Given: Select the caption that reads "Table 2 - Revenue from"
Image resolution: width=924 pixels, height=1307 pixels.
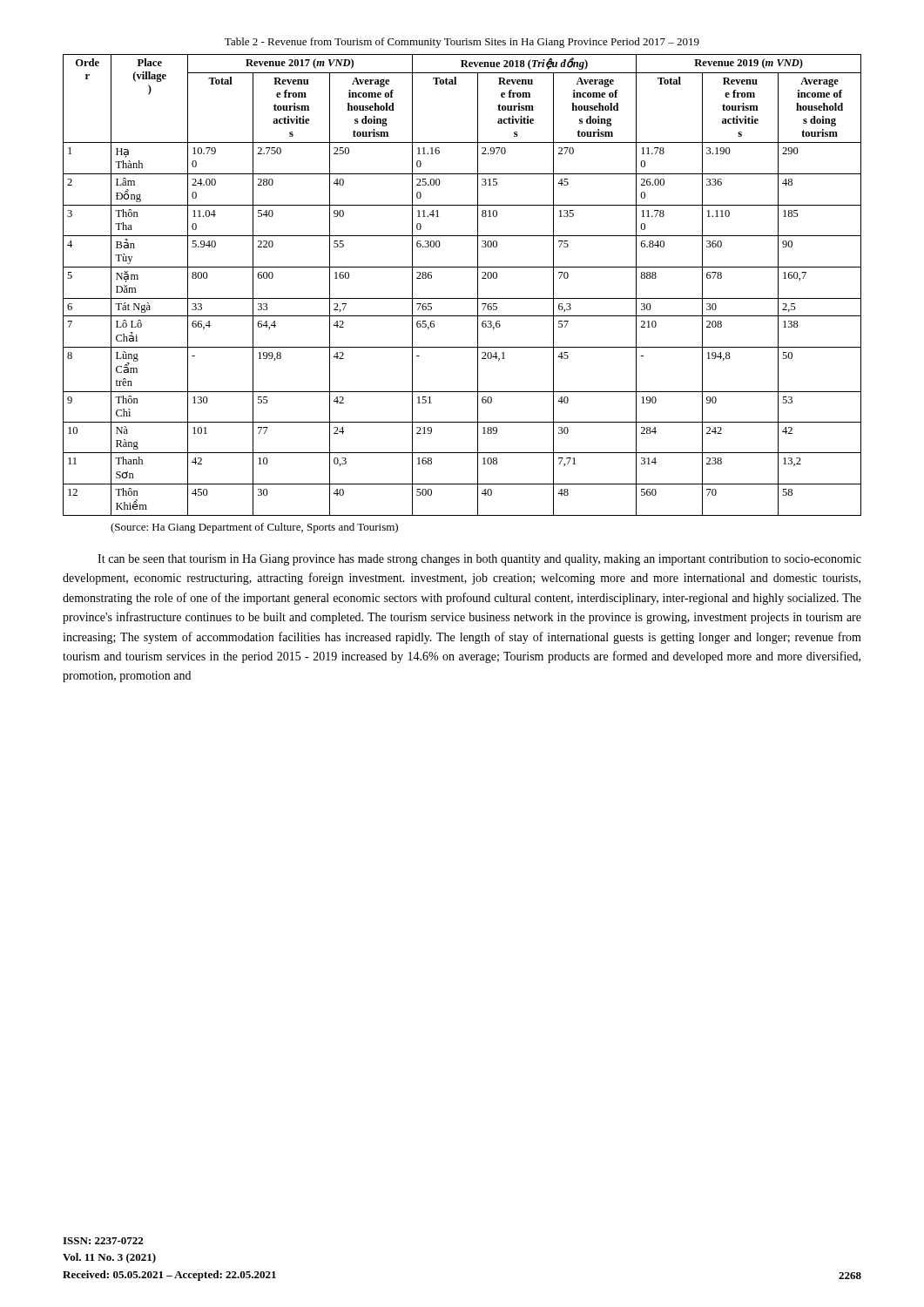Looking at the screenshot, I should point(462,41).
